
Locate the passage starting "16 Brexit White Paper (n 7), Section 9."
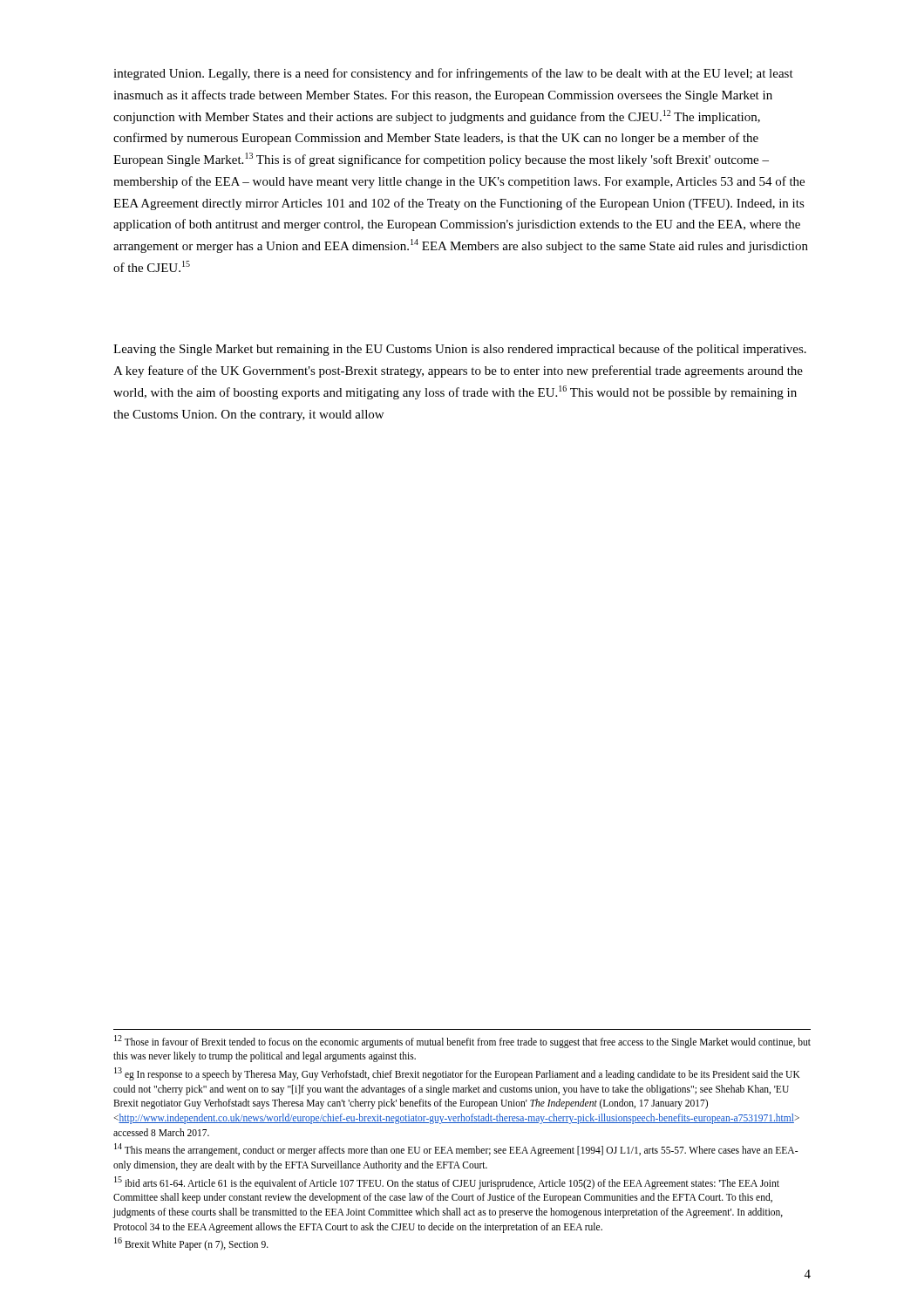pyautogui.click(x=191, y=1244)
